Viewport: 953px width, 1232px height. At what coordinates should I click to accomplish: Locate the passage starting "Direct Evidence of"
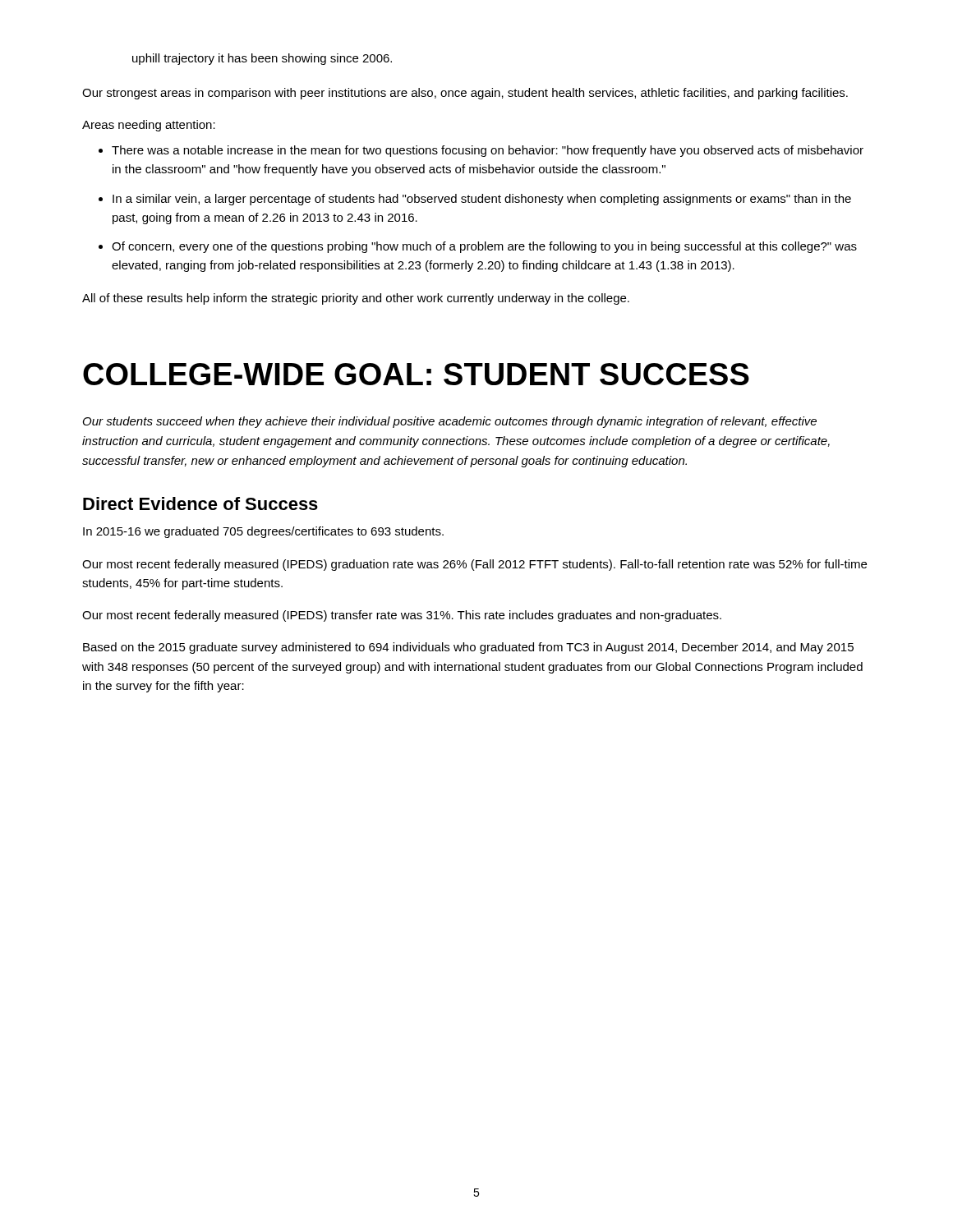coord(200,504)
